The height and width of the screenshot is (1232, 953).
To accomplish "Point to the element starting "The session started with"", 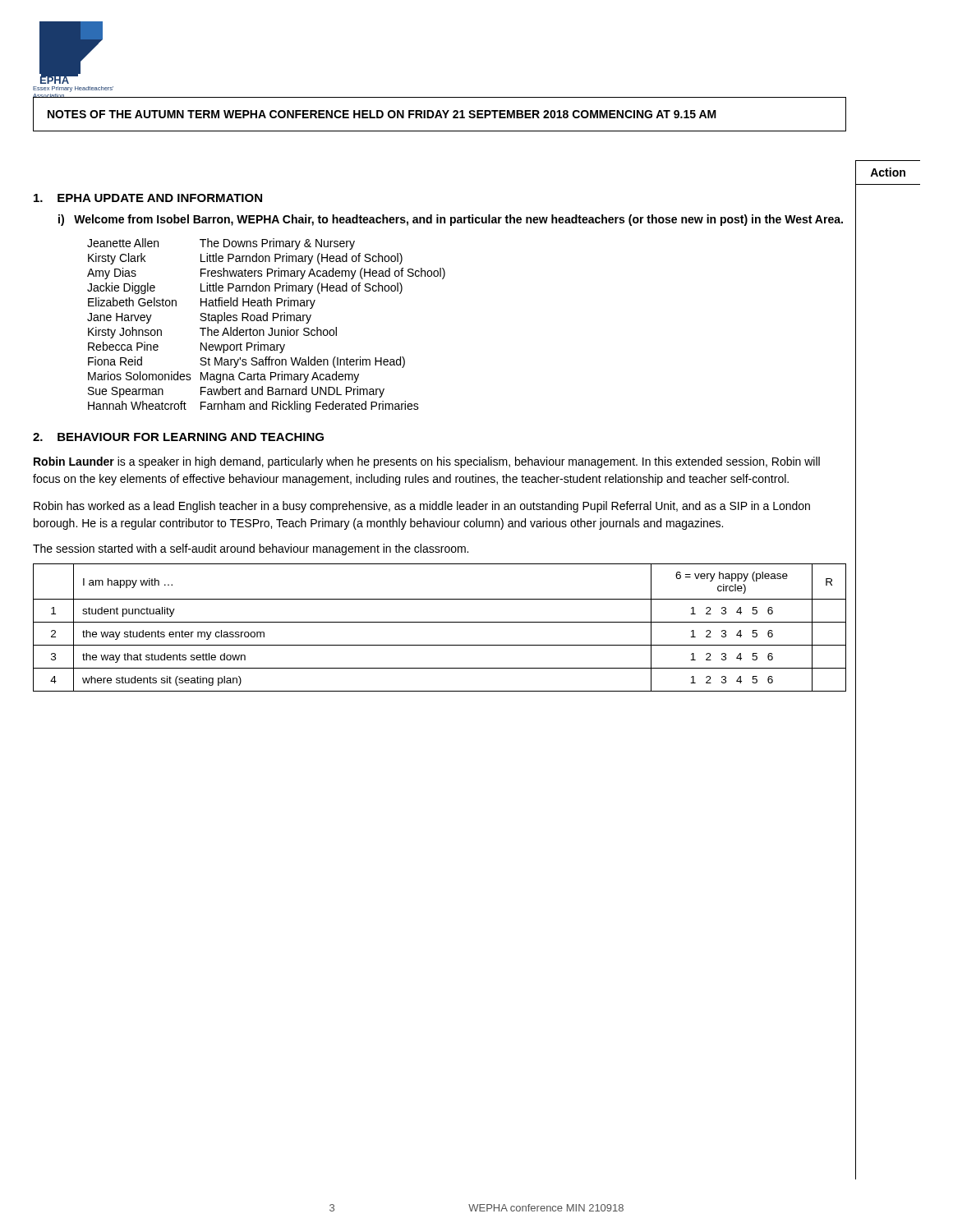I will coord(251,549).
